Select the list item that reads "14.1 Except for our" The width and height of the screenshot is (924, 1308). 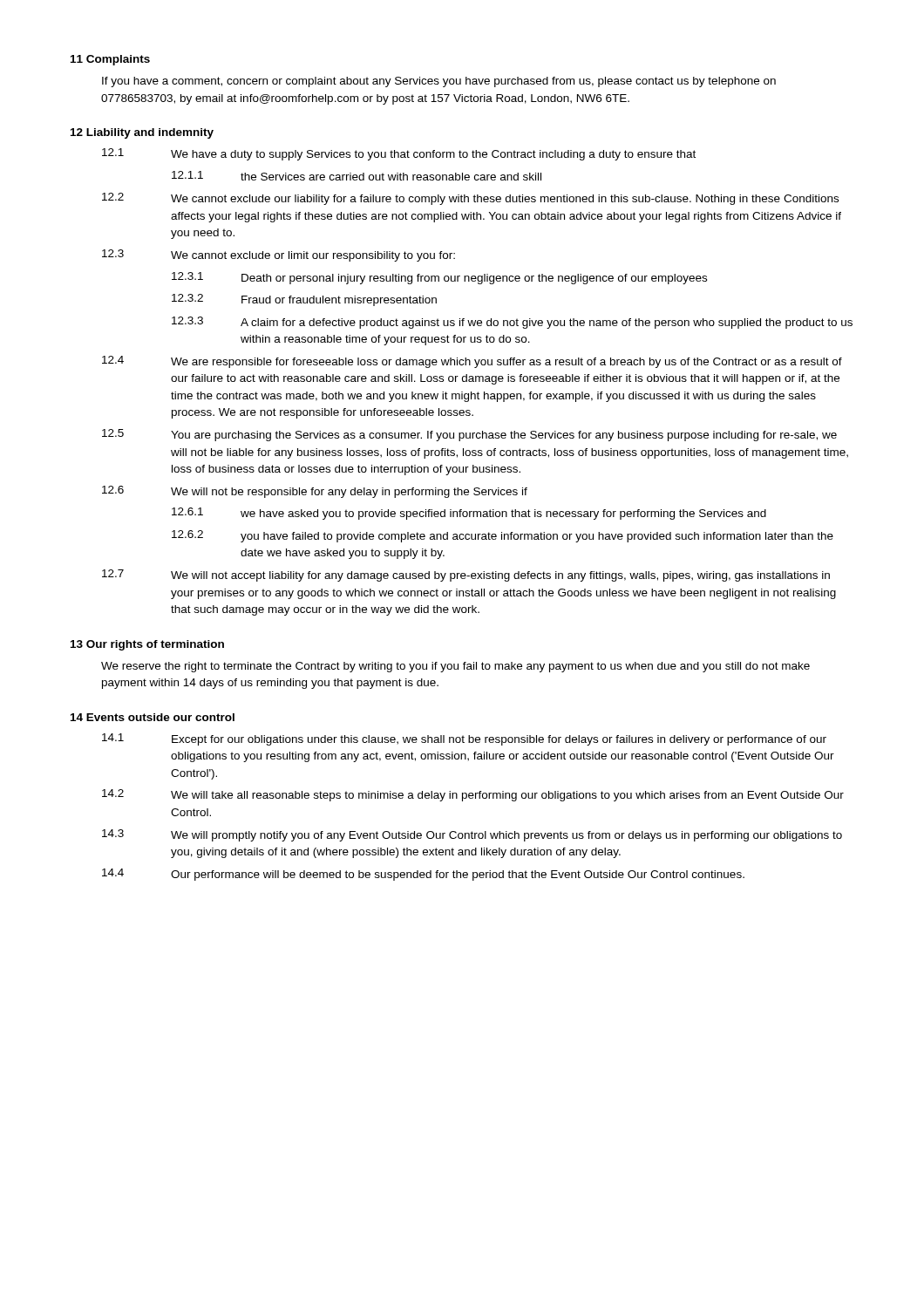[x=478, y=756]
